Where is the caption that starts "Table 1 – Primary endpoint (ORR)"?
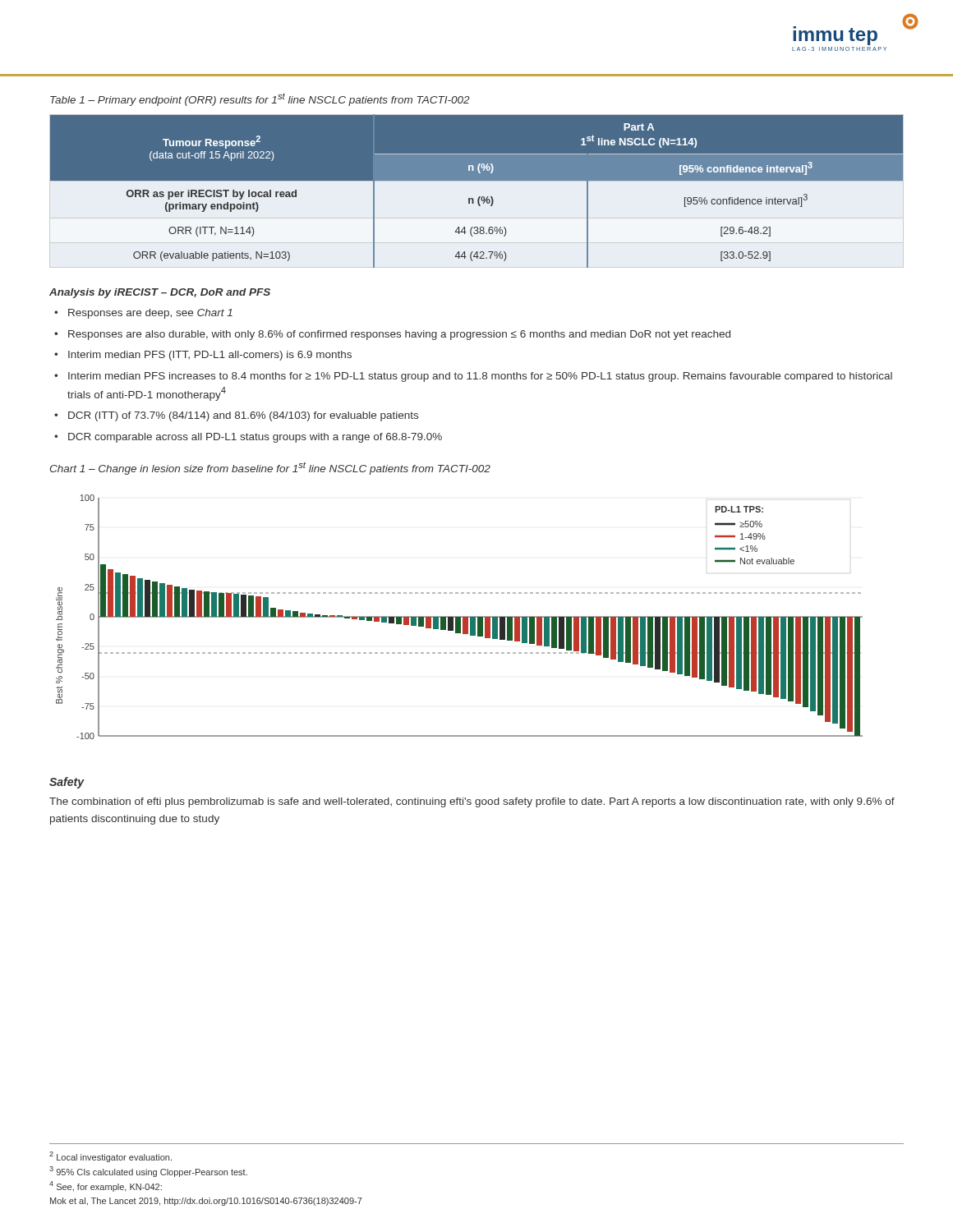953x1232 pixels. tap(259, 98)
